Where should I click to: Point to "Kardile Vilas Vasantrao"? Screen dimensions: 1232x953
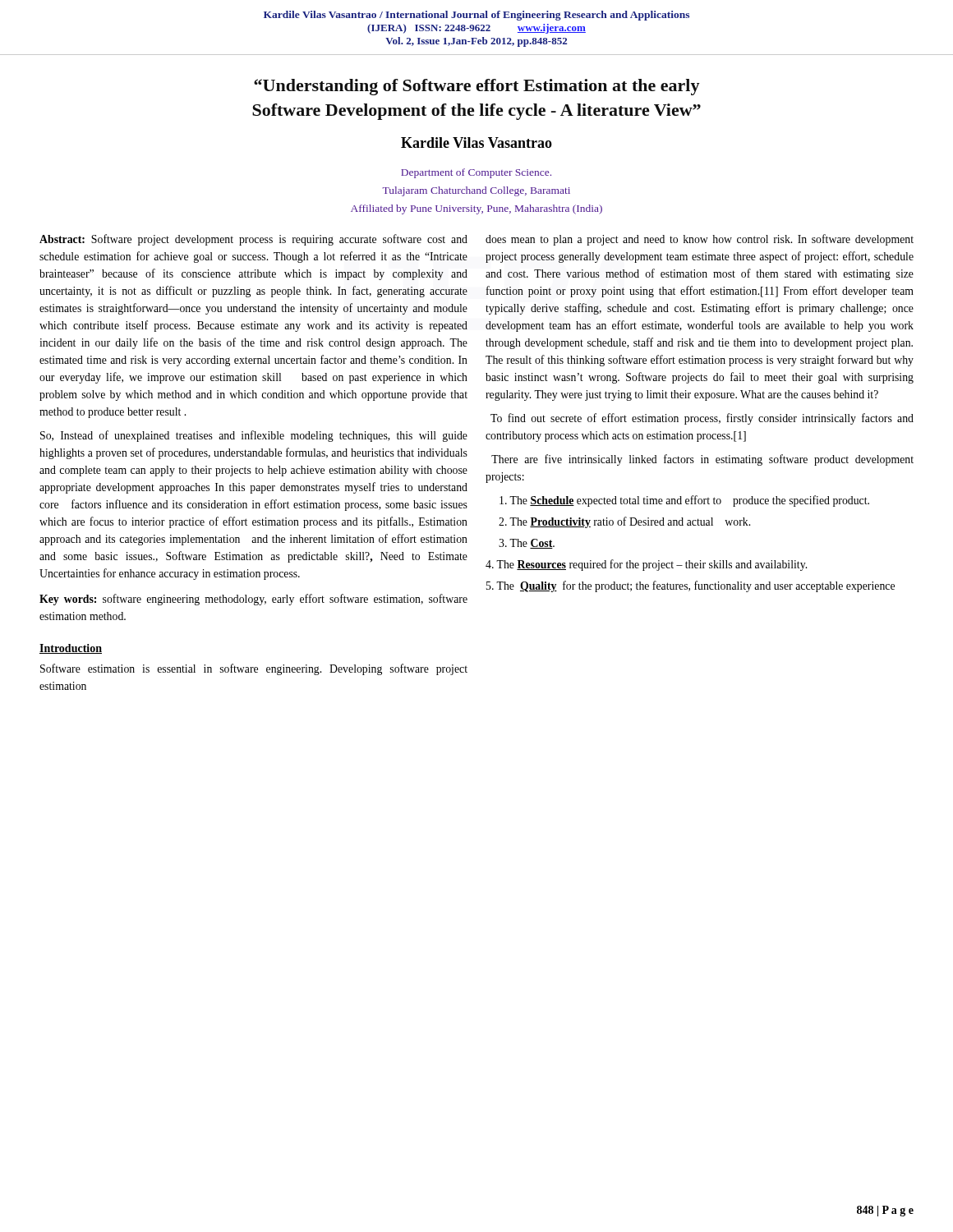(x=476, y=143)
